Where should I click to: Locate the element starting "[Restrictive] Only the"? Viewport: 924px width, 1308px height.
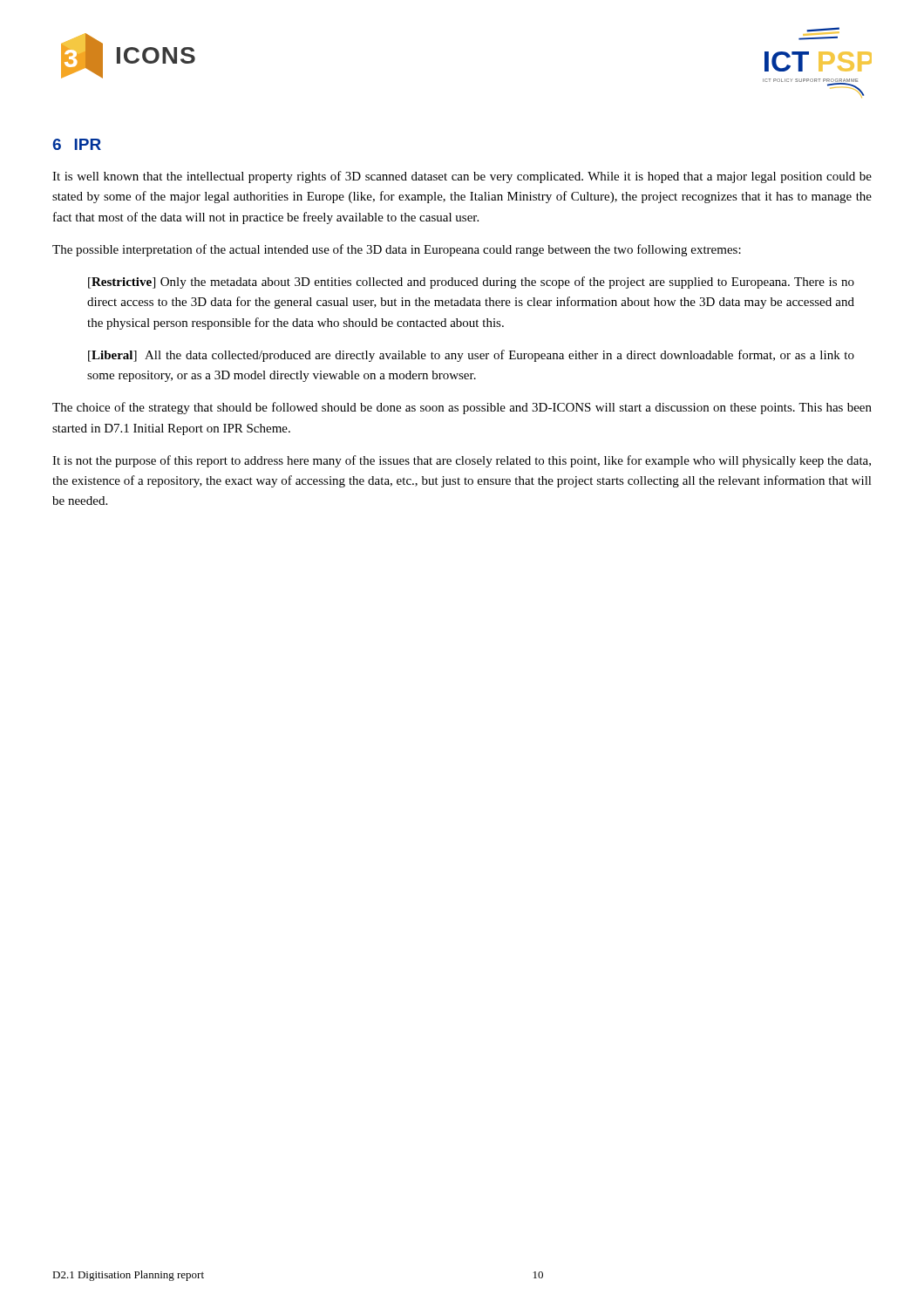point(471,302)
